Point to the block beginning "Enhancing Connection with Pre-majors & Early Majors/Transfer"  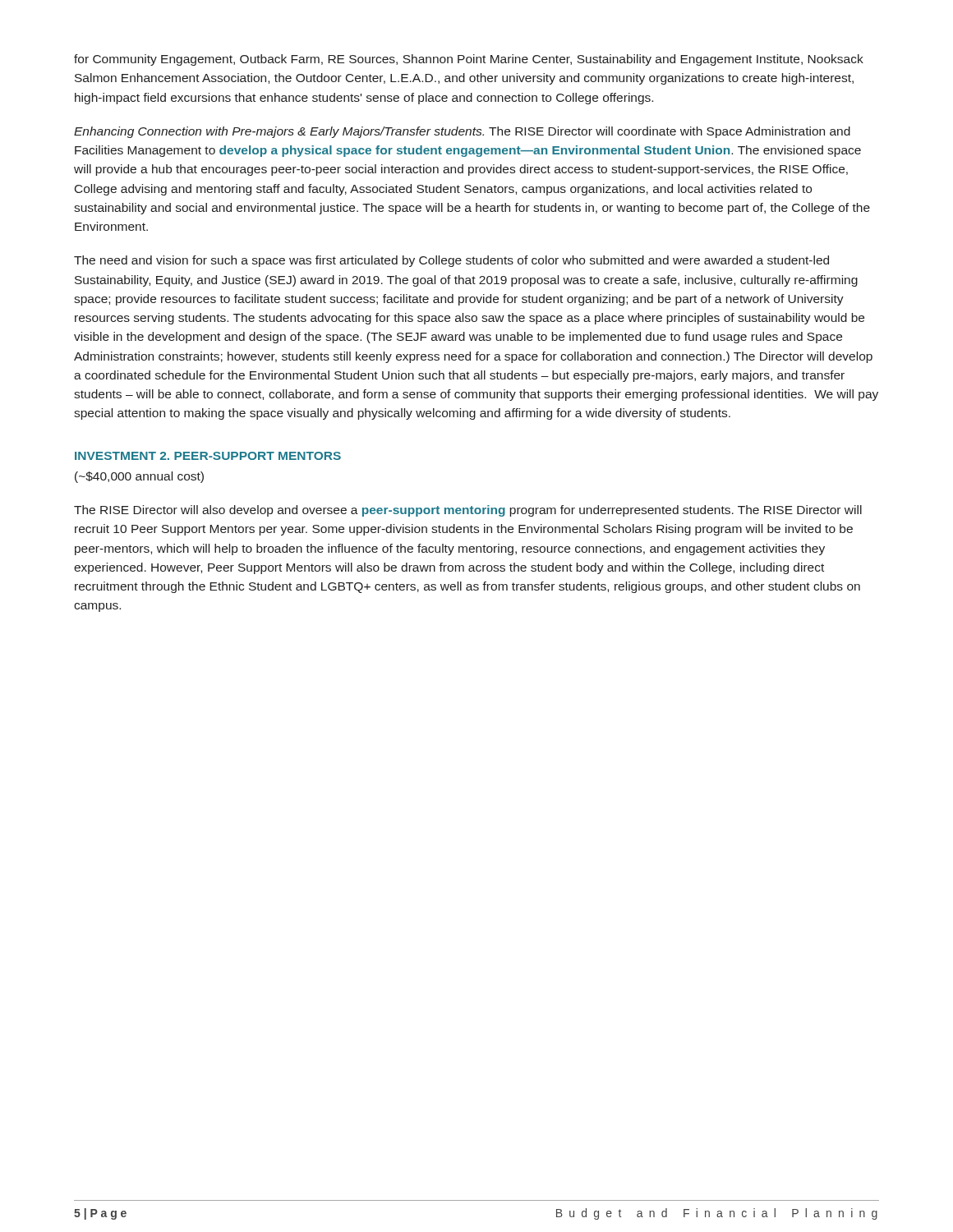click(472, 179)
